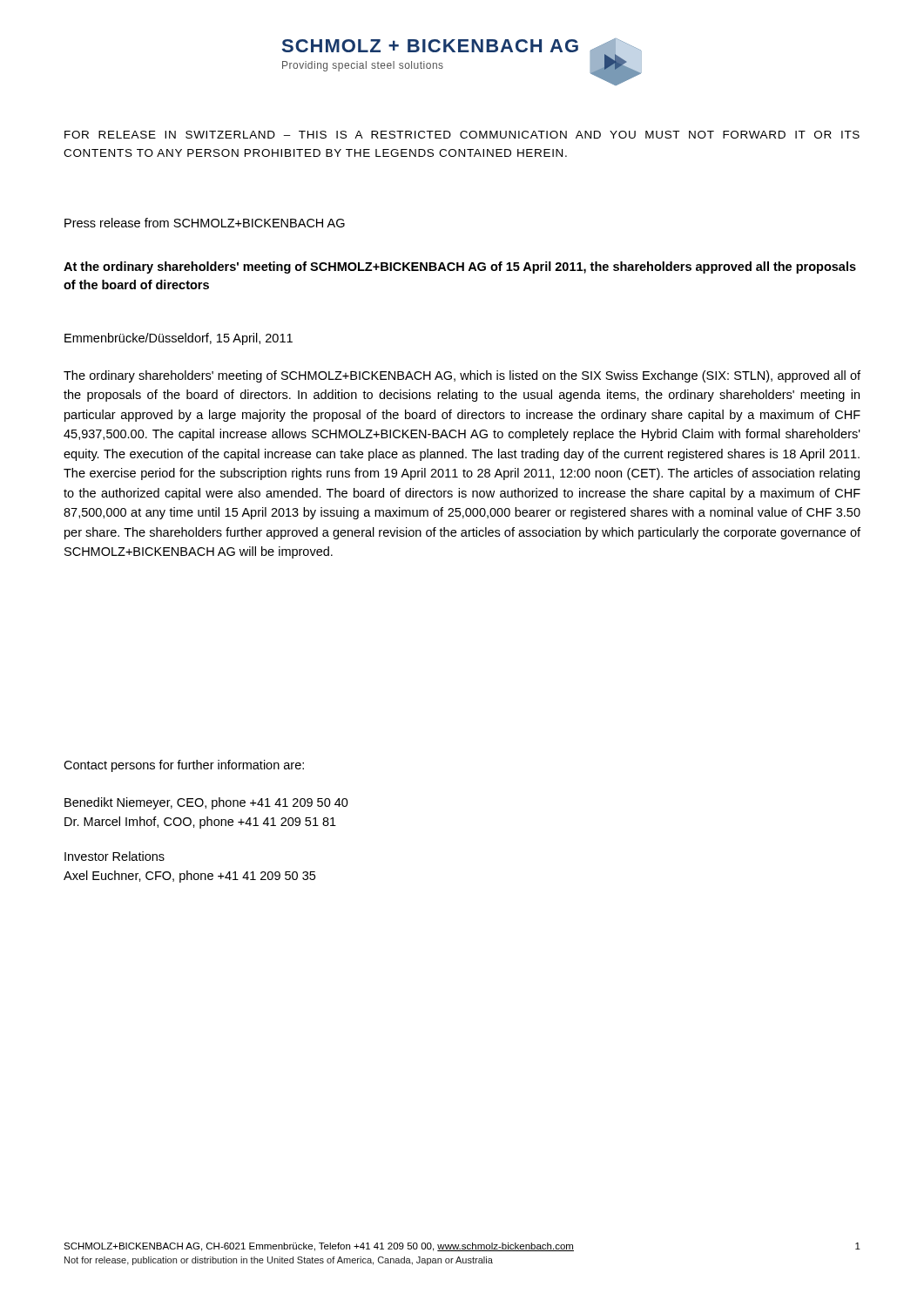Click on the text block that says "Investor Relations Axel Euchner,"
This screenshot has width=924, height=1307.
190,866
